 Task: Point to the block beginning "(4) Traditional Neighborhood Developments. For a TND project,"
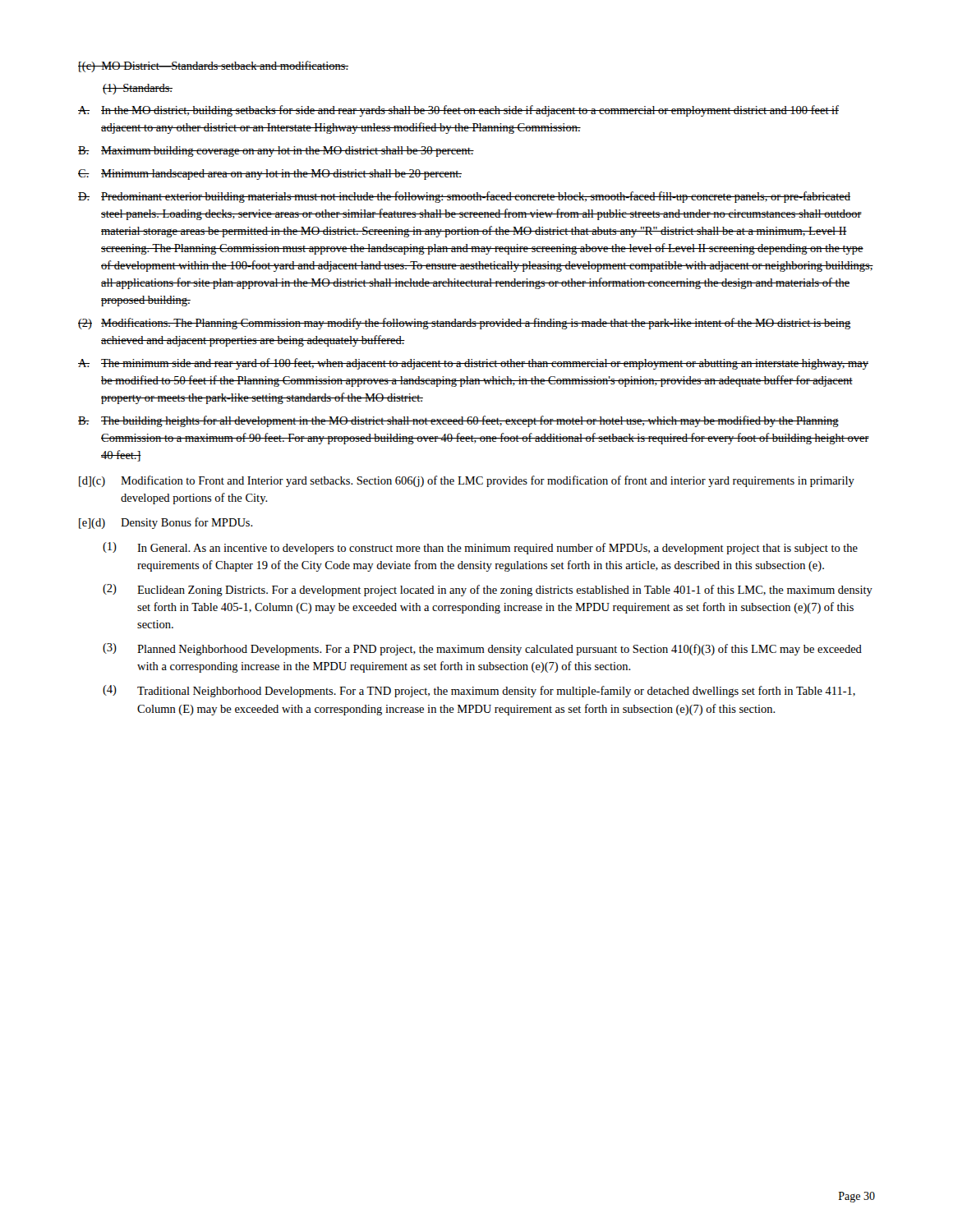(489, 700)
